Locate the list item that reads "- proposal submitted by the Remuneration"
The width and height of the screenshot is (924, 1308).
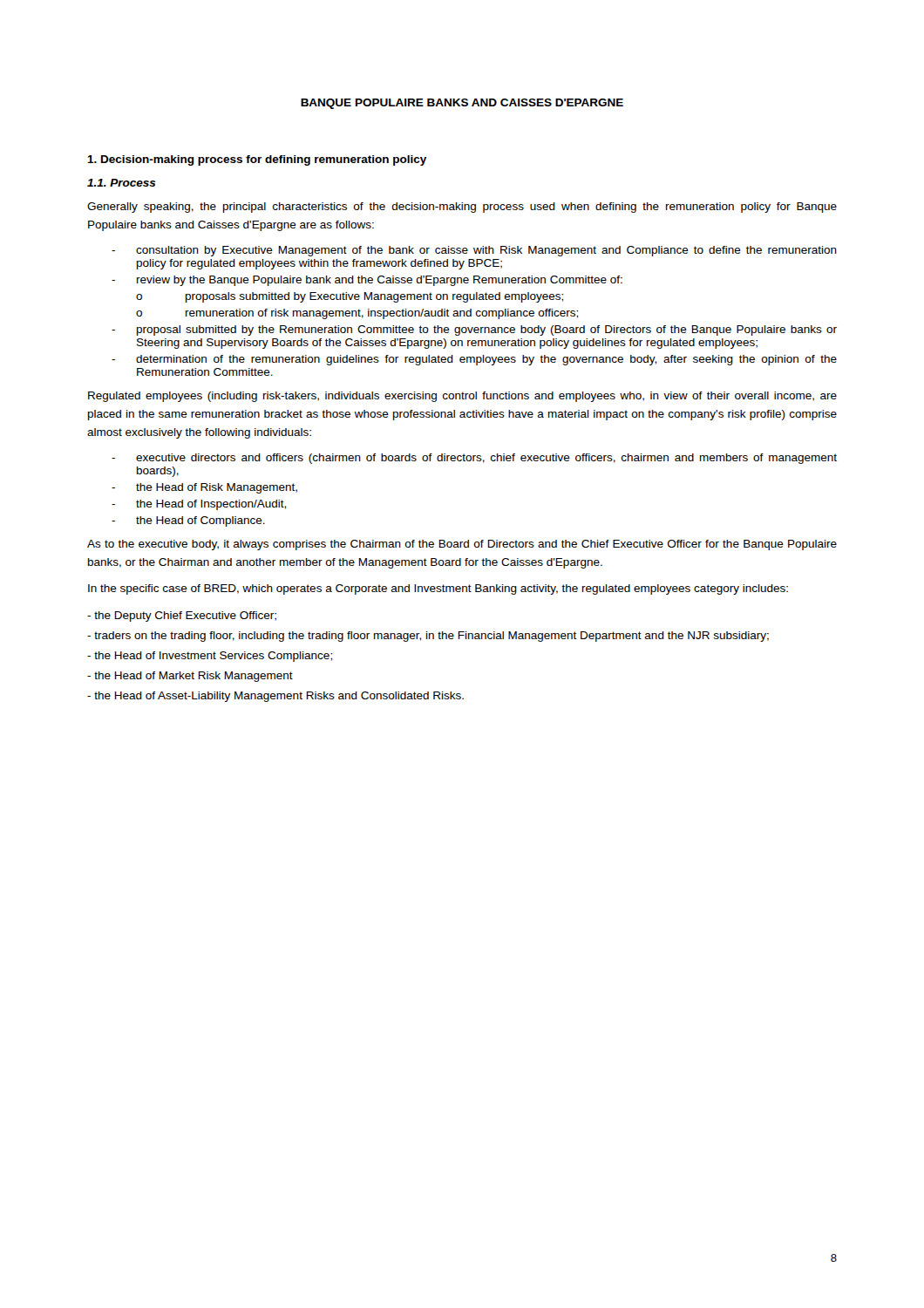click(462, 336)
